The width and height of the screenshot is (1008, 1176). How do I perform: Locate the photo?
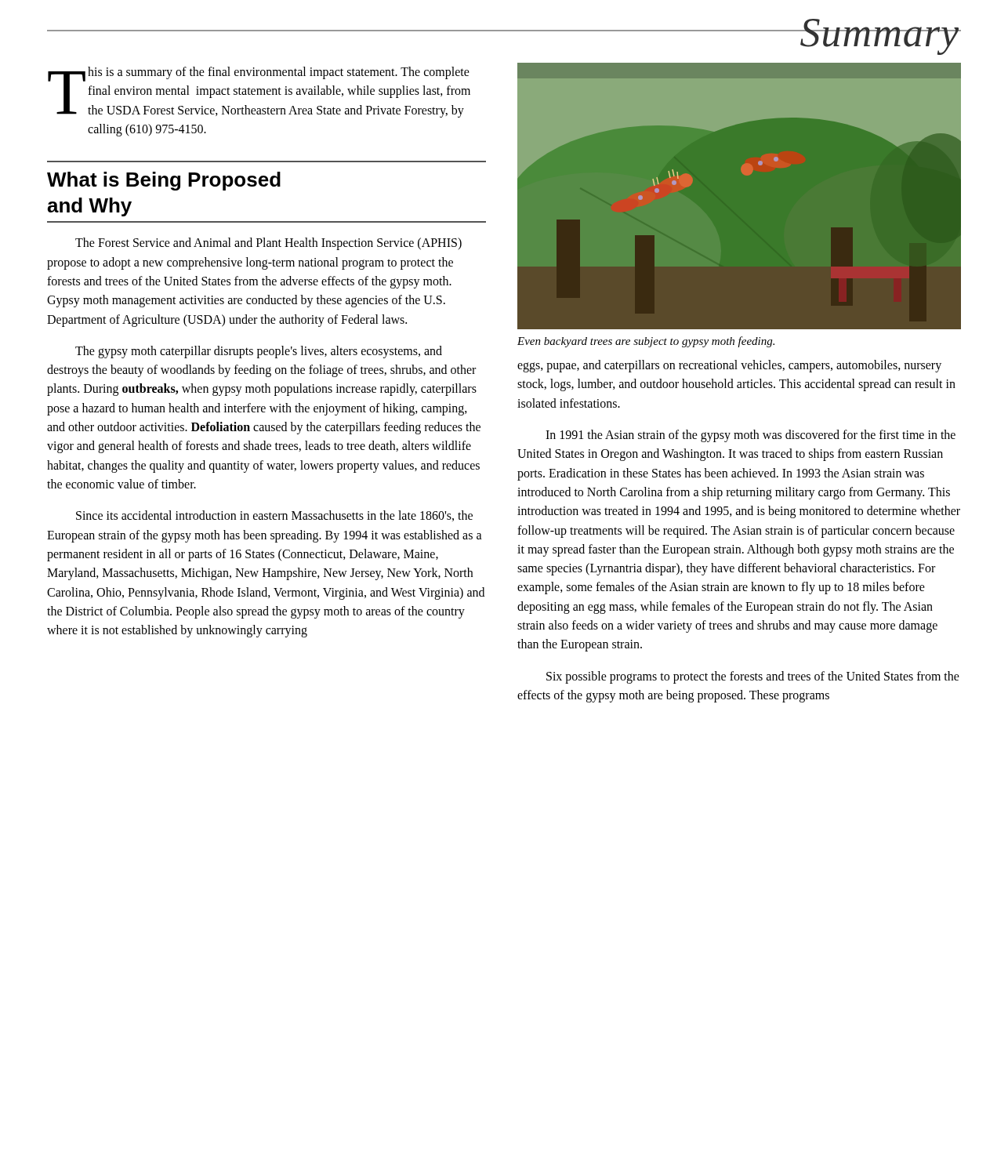tap(739, 196)
